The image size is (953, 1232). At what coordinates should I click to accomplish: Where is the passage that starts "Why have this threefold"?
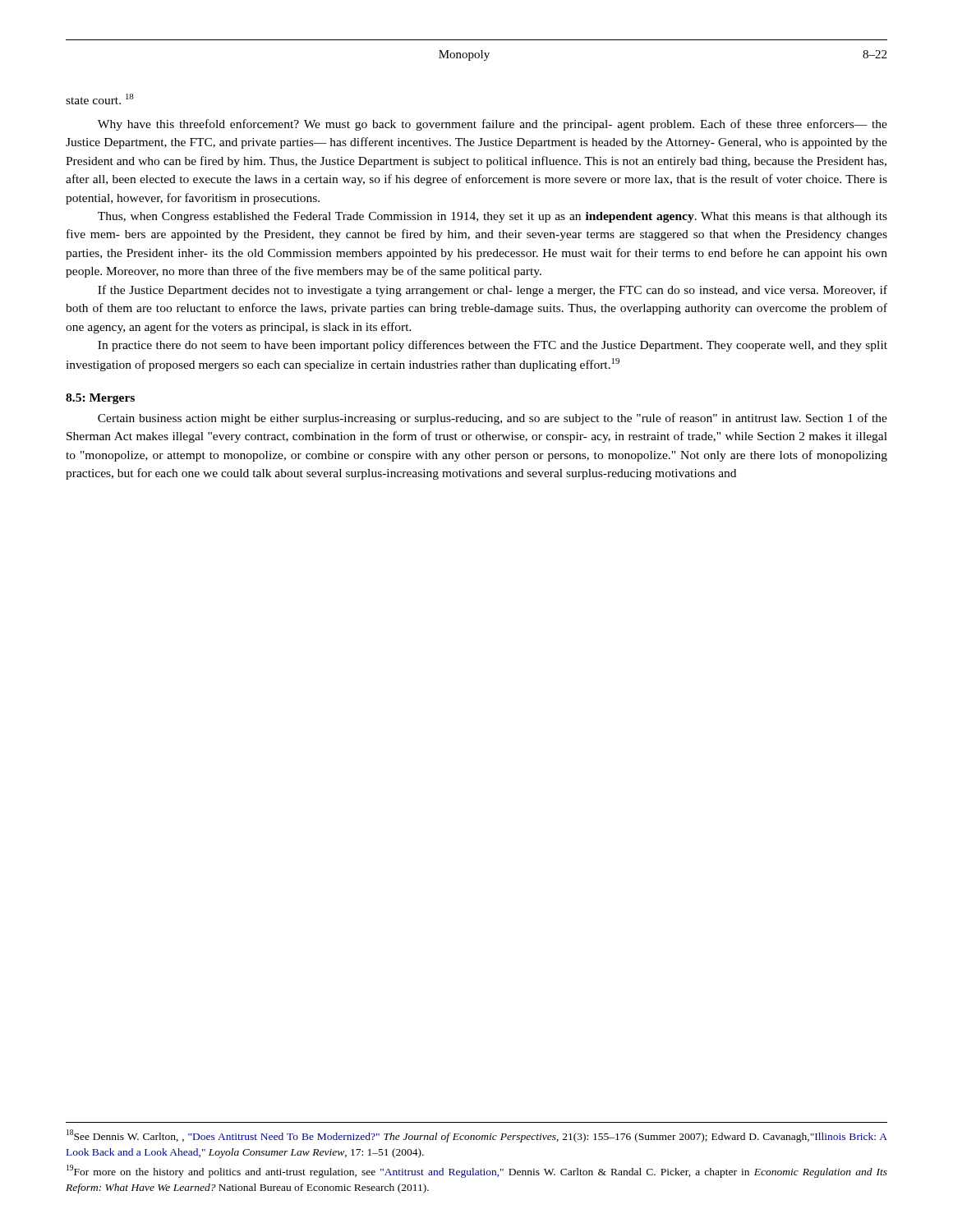(476, 161)
